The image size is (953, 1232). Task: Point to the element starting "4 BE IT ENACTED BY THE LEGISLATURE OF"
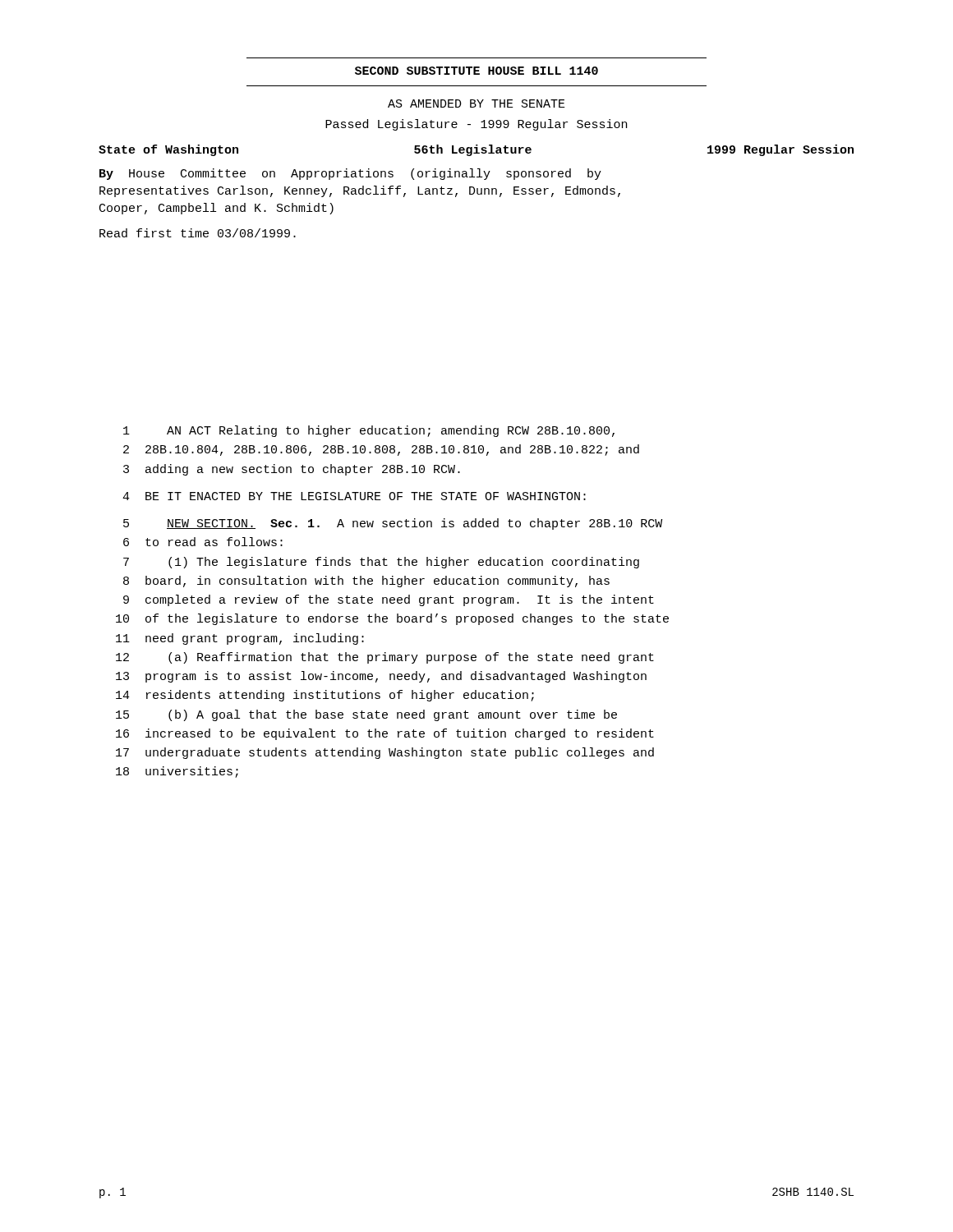click(x=476, y=497)
